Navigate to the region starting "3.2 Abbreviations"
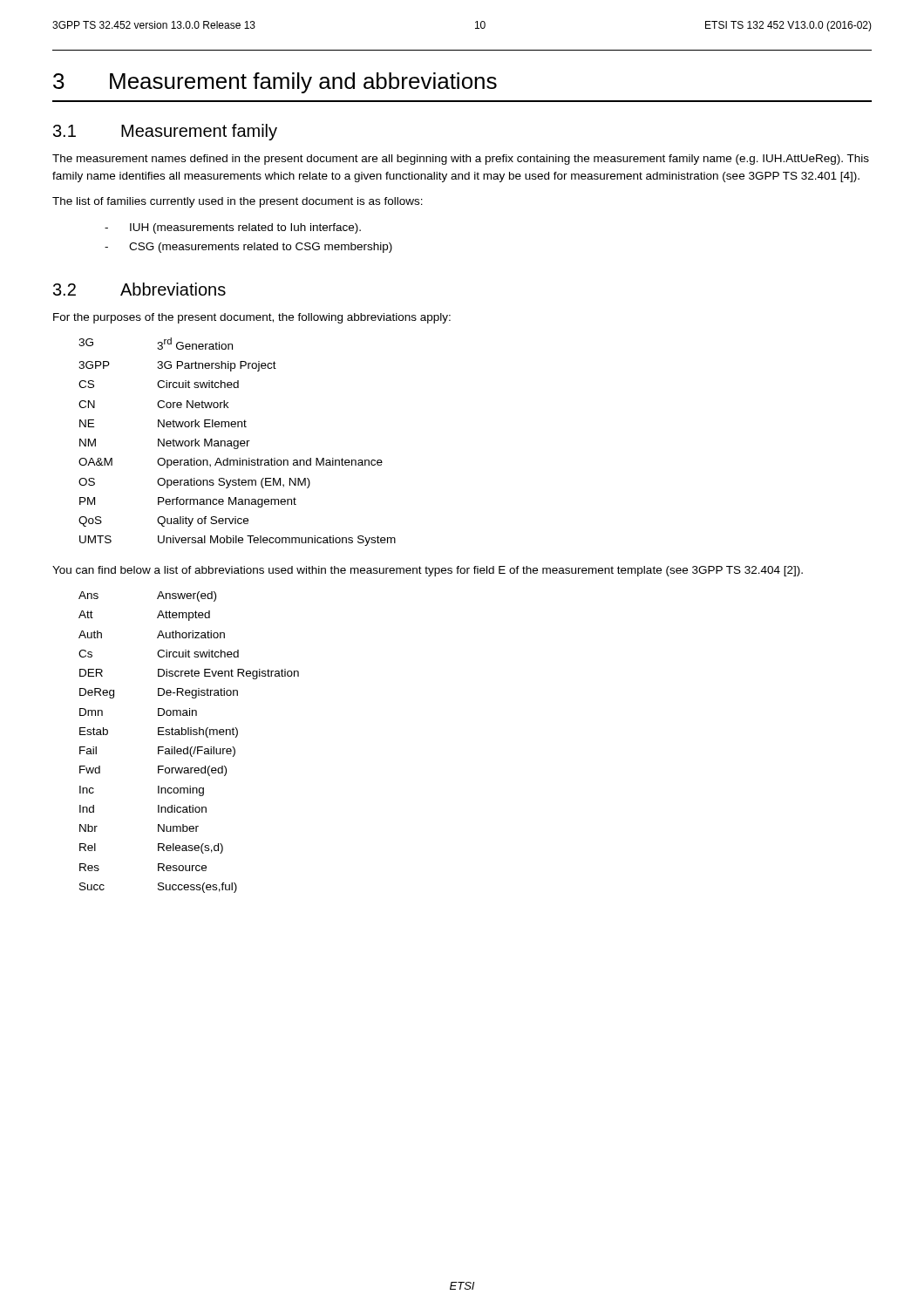 point(139,290)
